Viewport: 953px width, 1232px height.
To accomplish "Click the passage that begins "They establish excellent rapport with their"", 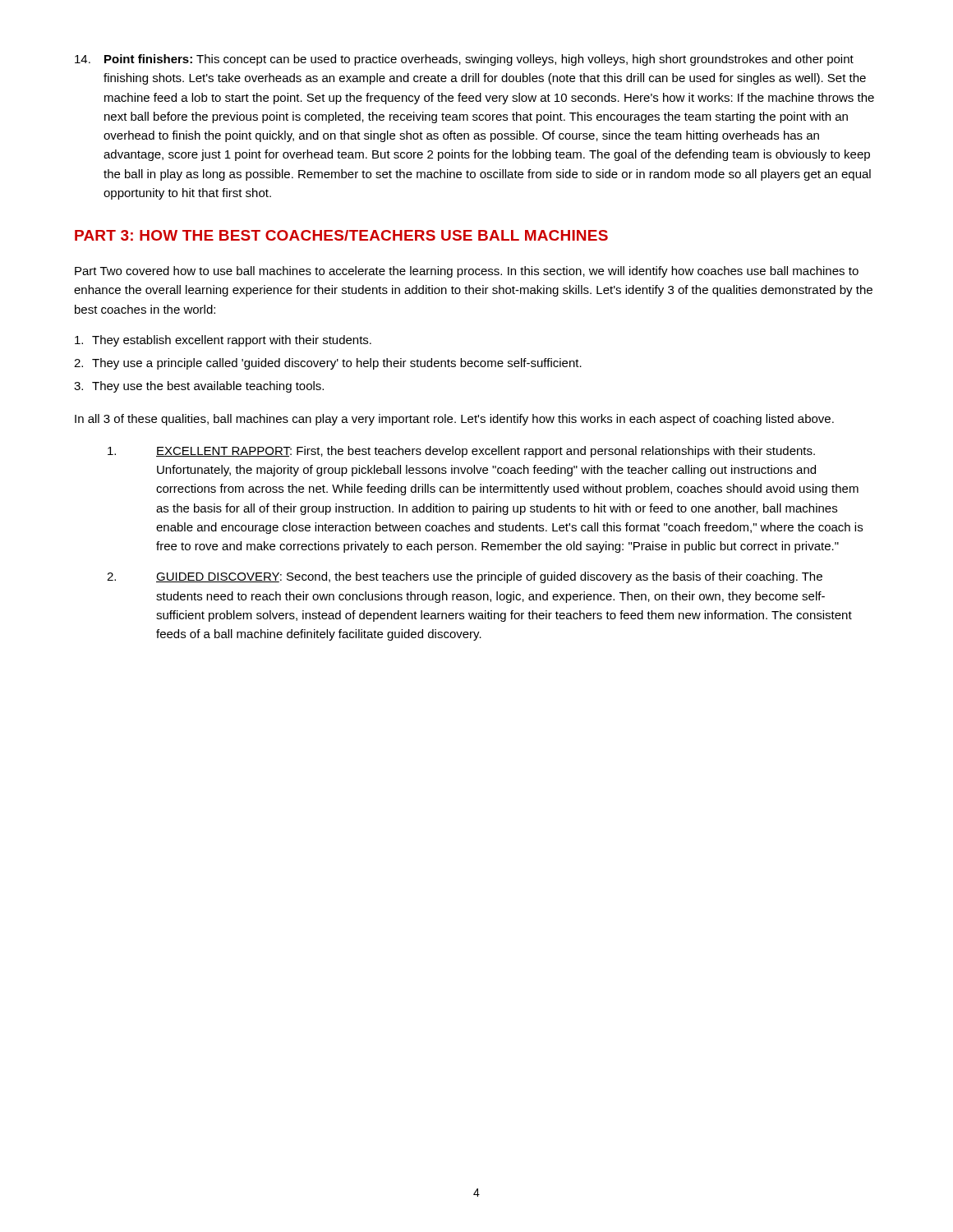I will point(223,339).
